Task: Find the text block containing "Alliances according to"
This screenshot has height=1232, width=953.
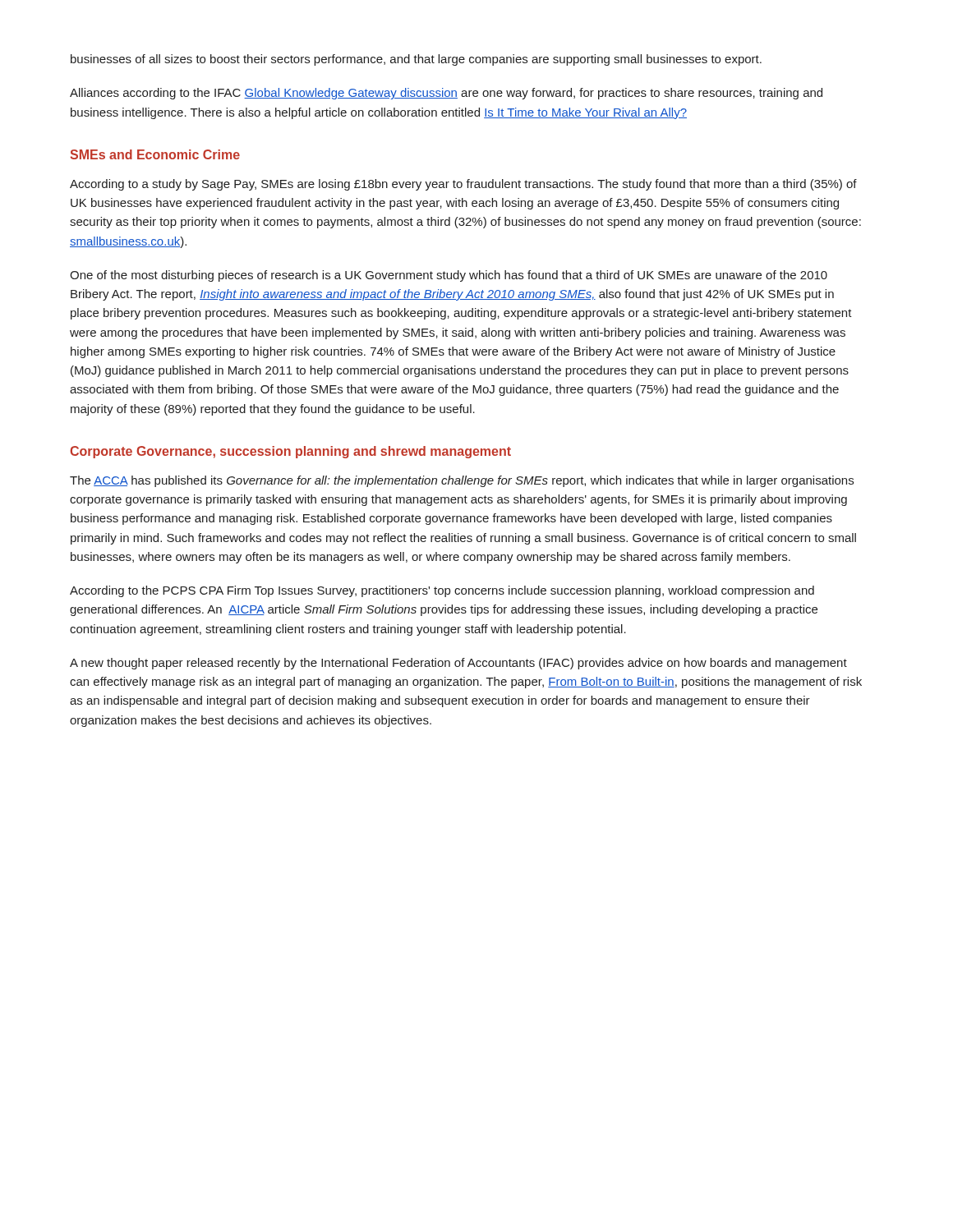Action: (447, 102)
